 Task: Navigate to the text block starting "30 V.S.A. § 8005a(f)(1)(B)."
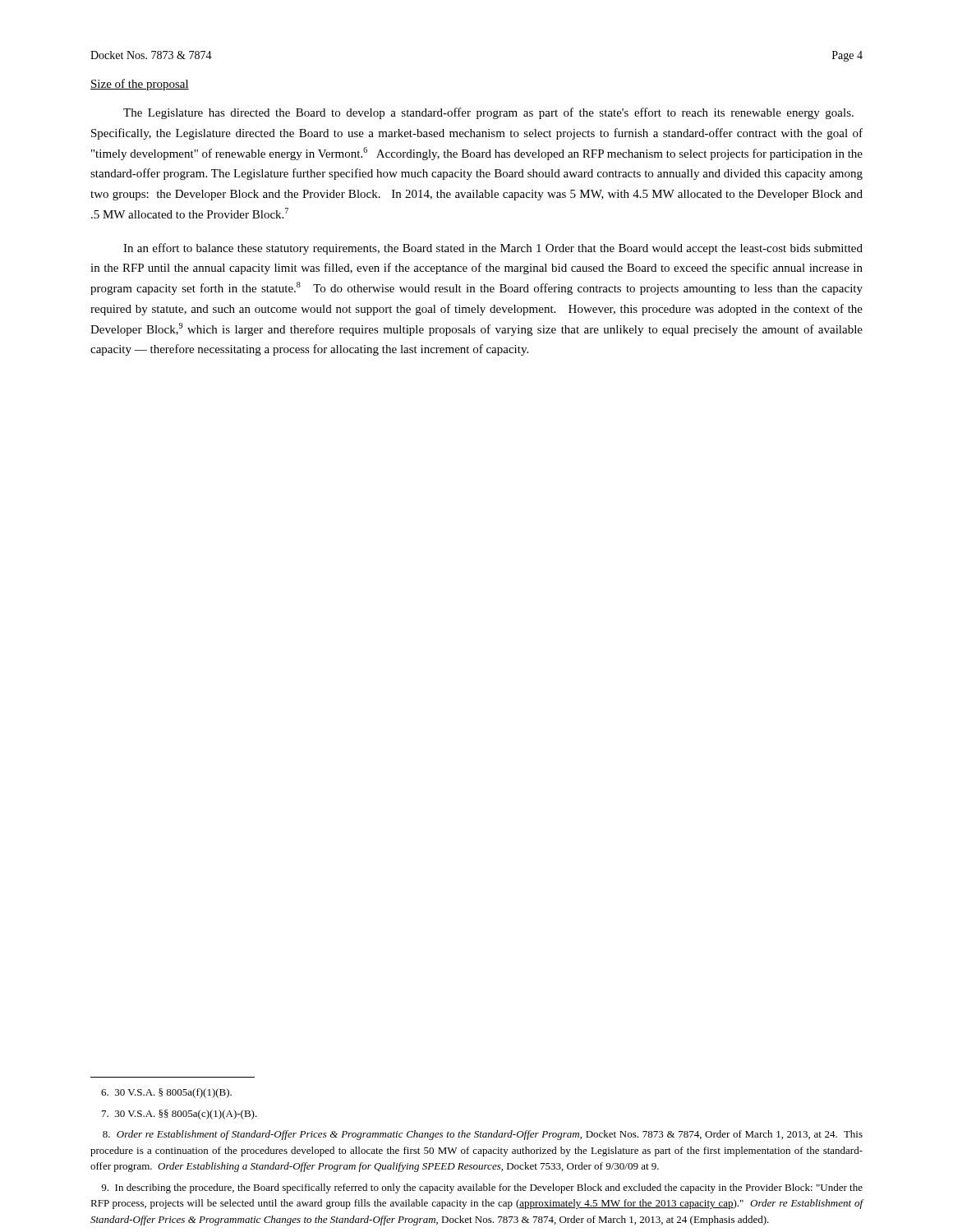pyautogui.click(x=161, y=1092)
